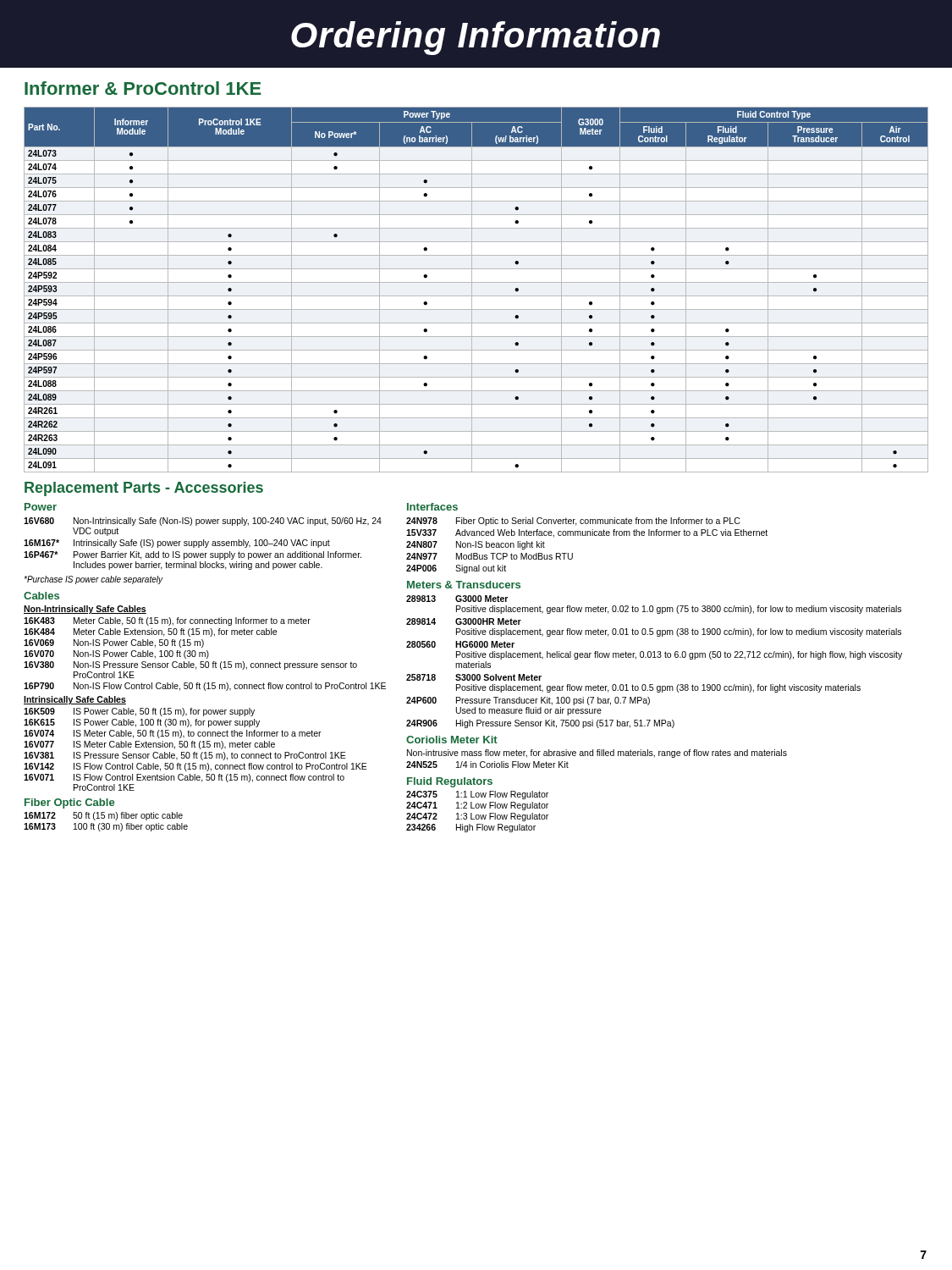Click on the element starting "24N977 ModBus TCP to ModBus RTU"
The image size is (952, 1270).
click(490, 556)
